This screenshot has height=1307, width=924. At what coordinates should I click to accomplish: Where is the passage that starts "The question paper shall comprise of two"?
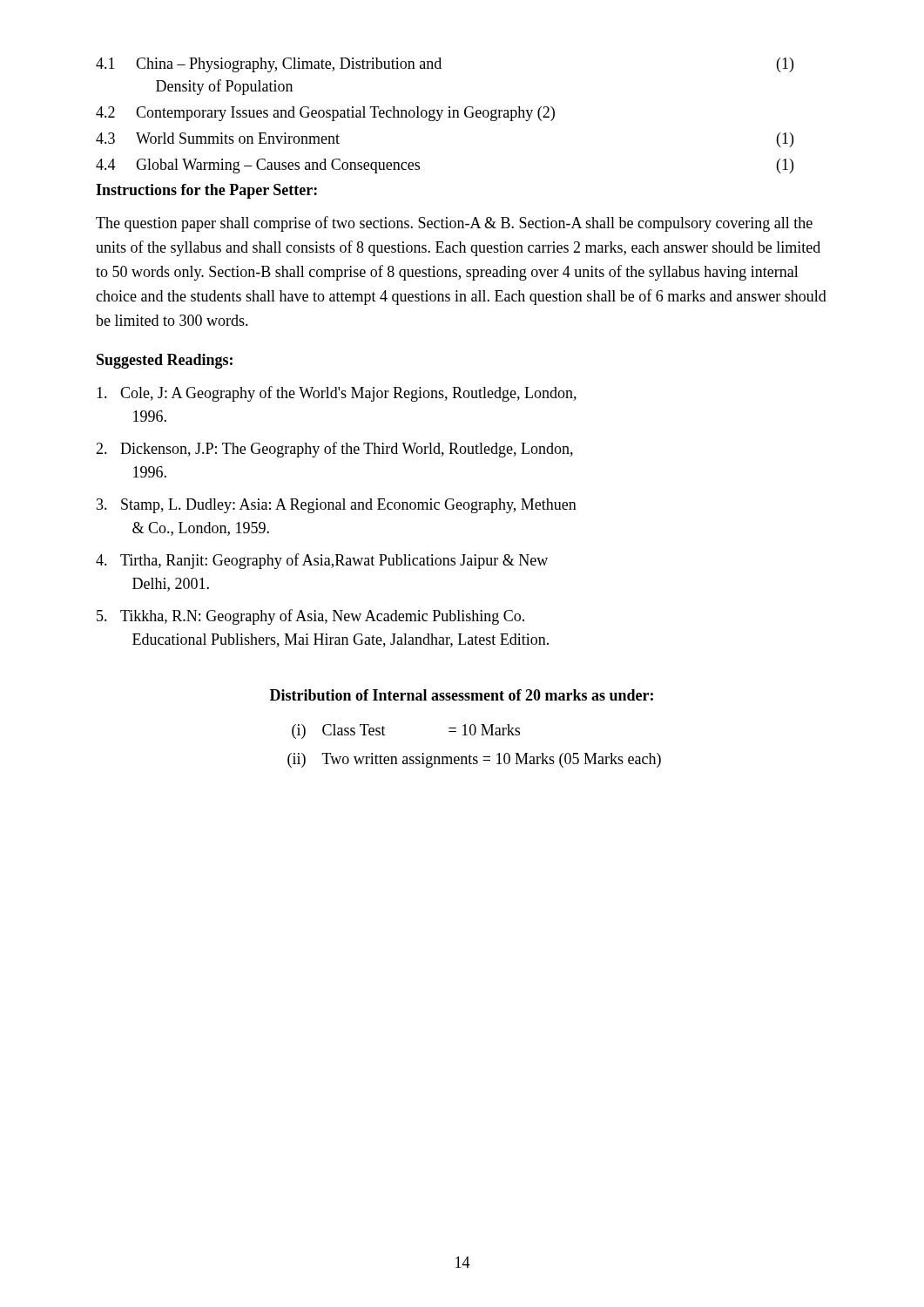[x=461, y=272]
